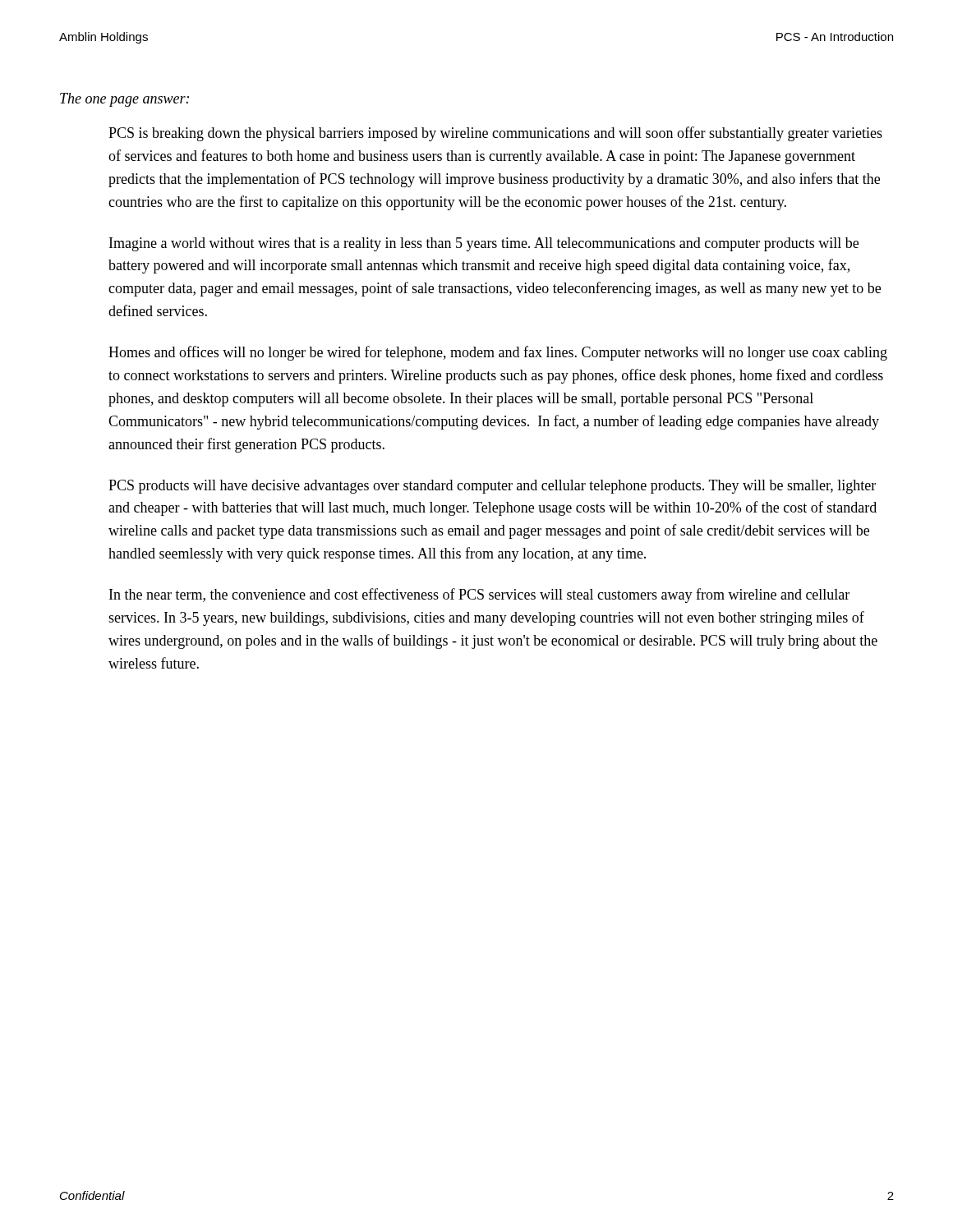The image size is (953, 1232).
Task: Click on the block starting "PCS is breaking down the physical"
Action: 495,167
